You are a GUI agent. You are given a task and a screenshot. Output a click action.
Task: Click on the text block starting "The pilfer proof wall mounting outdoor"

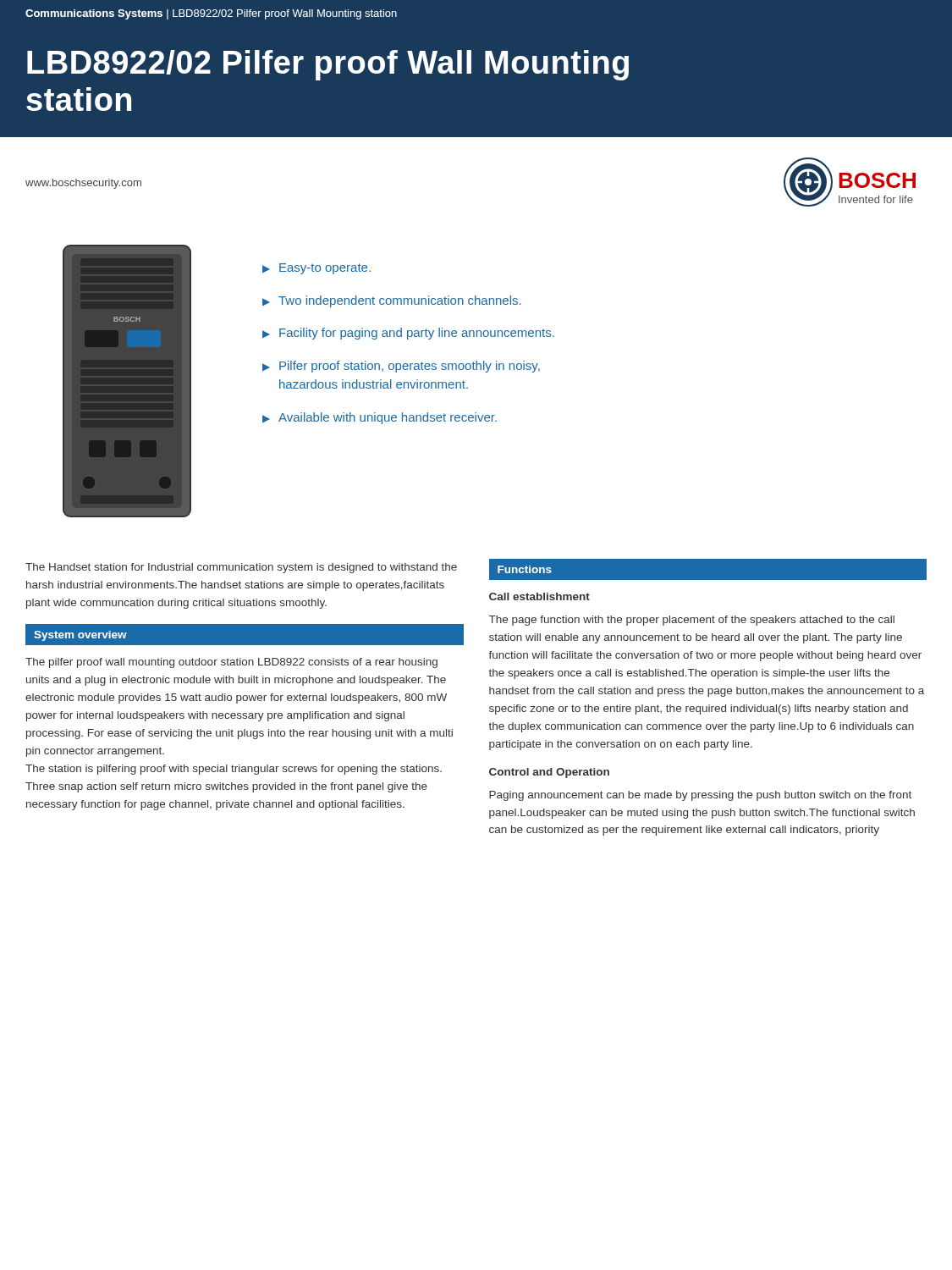(x=239, y=733)
